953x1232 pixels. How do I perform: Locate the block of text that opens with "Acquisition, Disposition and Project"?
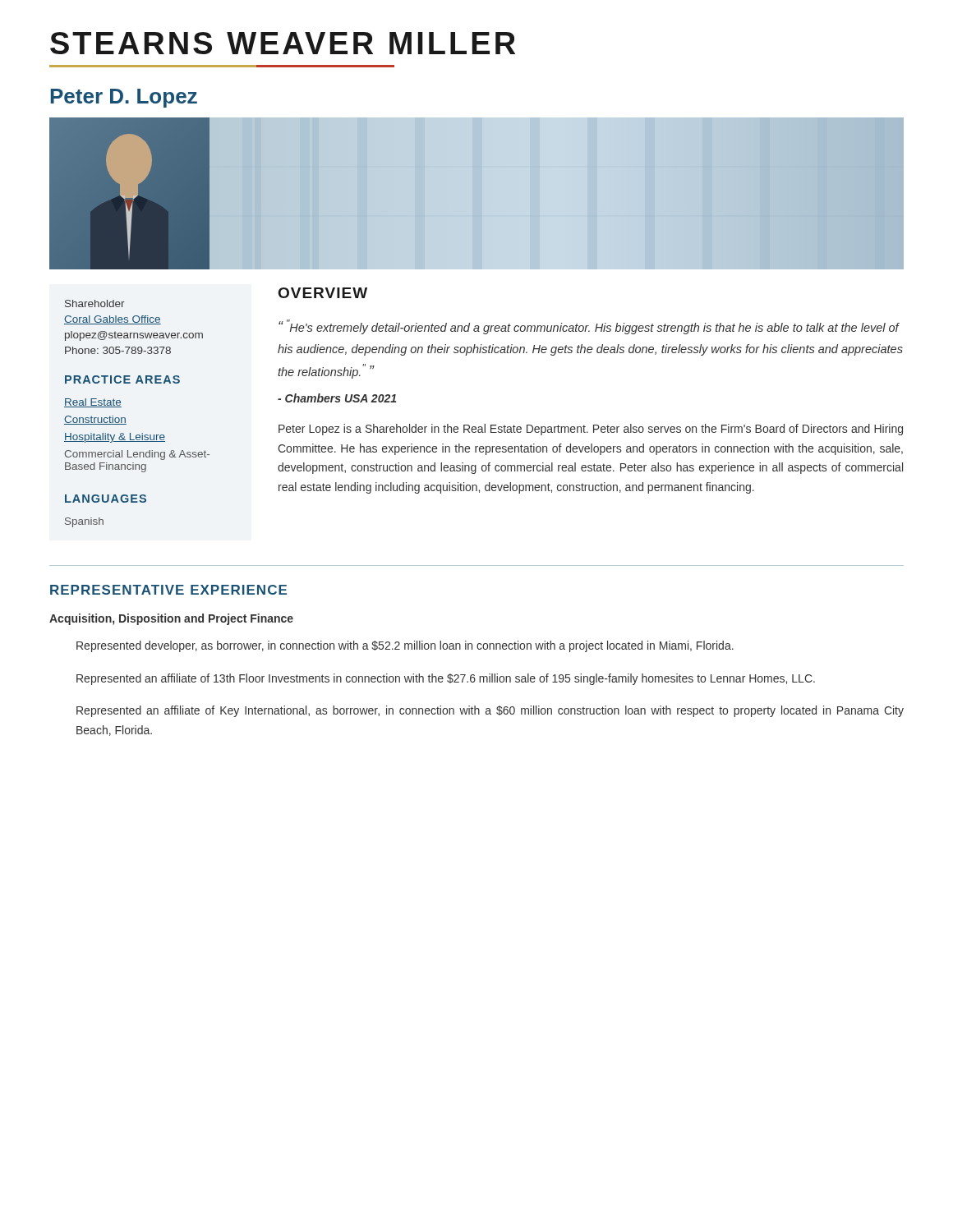[171, 618]
